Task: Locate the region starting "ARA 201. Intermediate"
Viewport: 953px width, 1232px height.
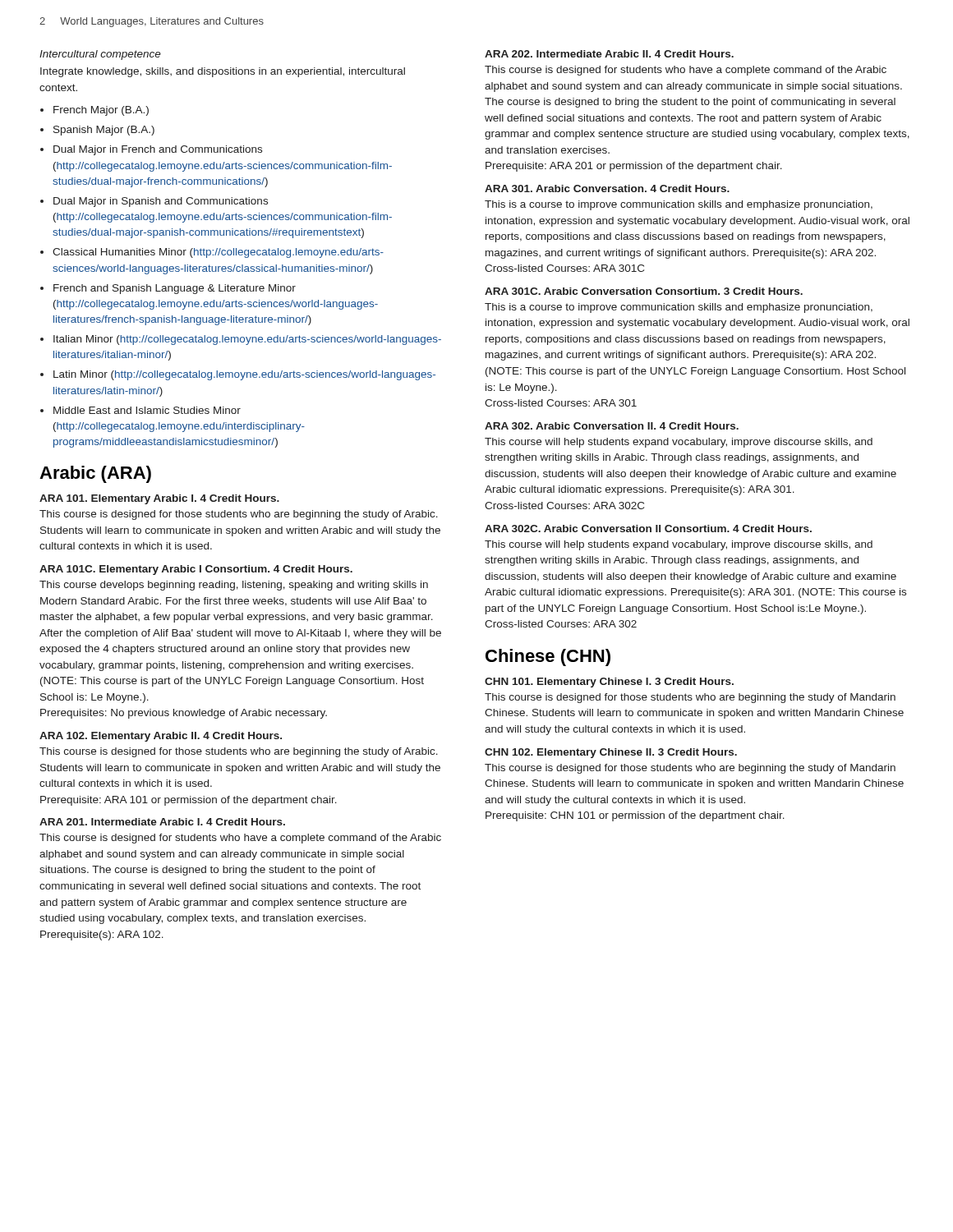Action: pyautogui.click(x=163, y=822)
